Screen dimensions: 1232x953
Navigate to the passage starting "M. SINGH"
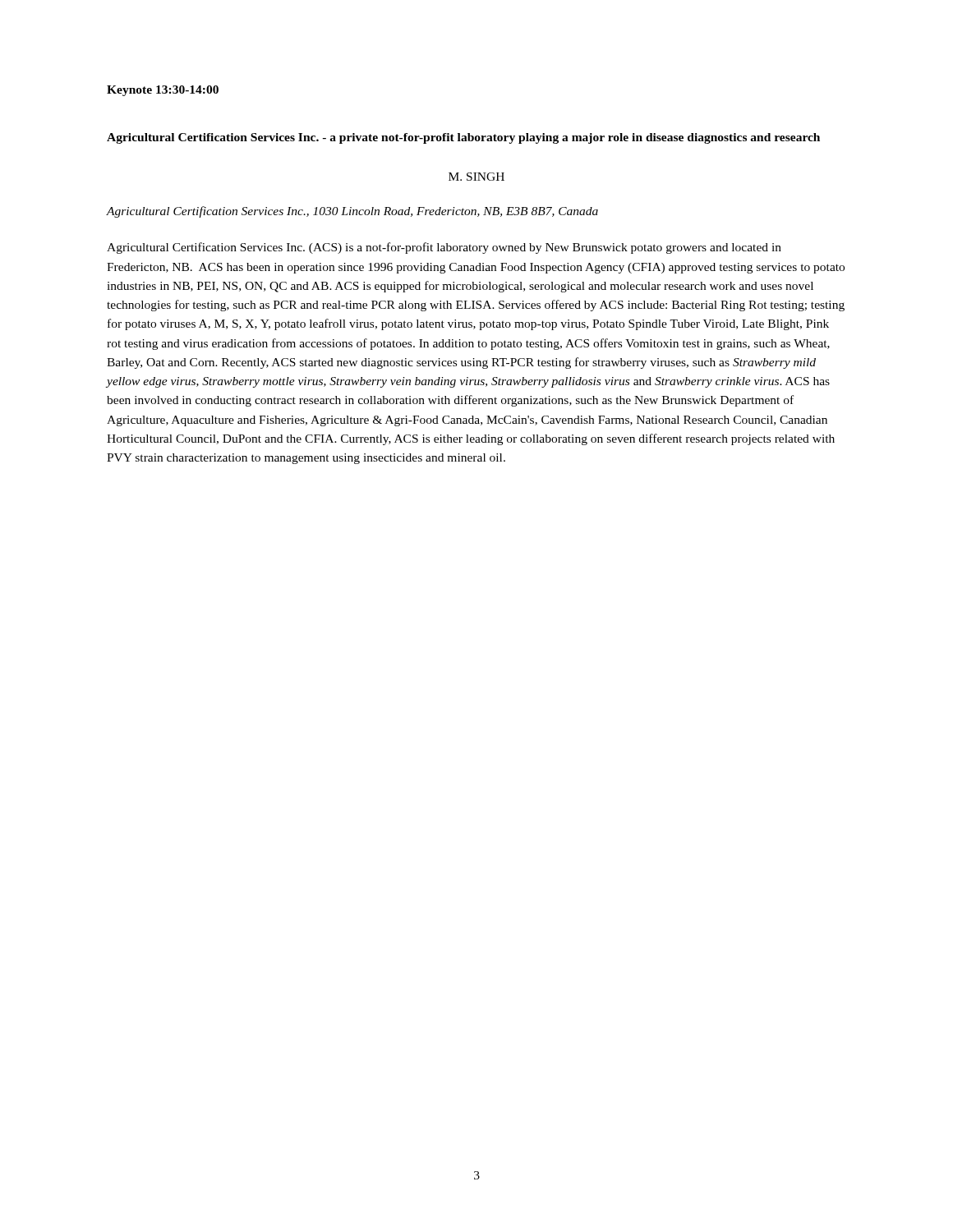click(476, 176)
